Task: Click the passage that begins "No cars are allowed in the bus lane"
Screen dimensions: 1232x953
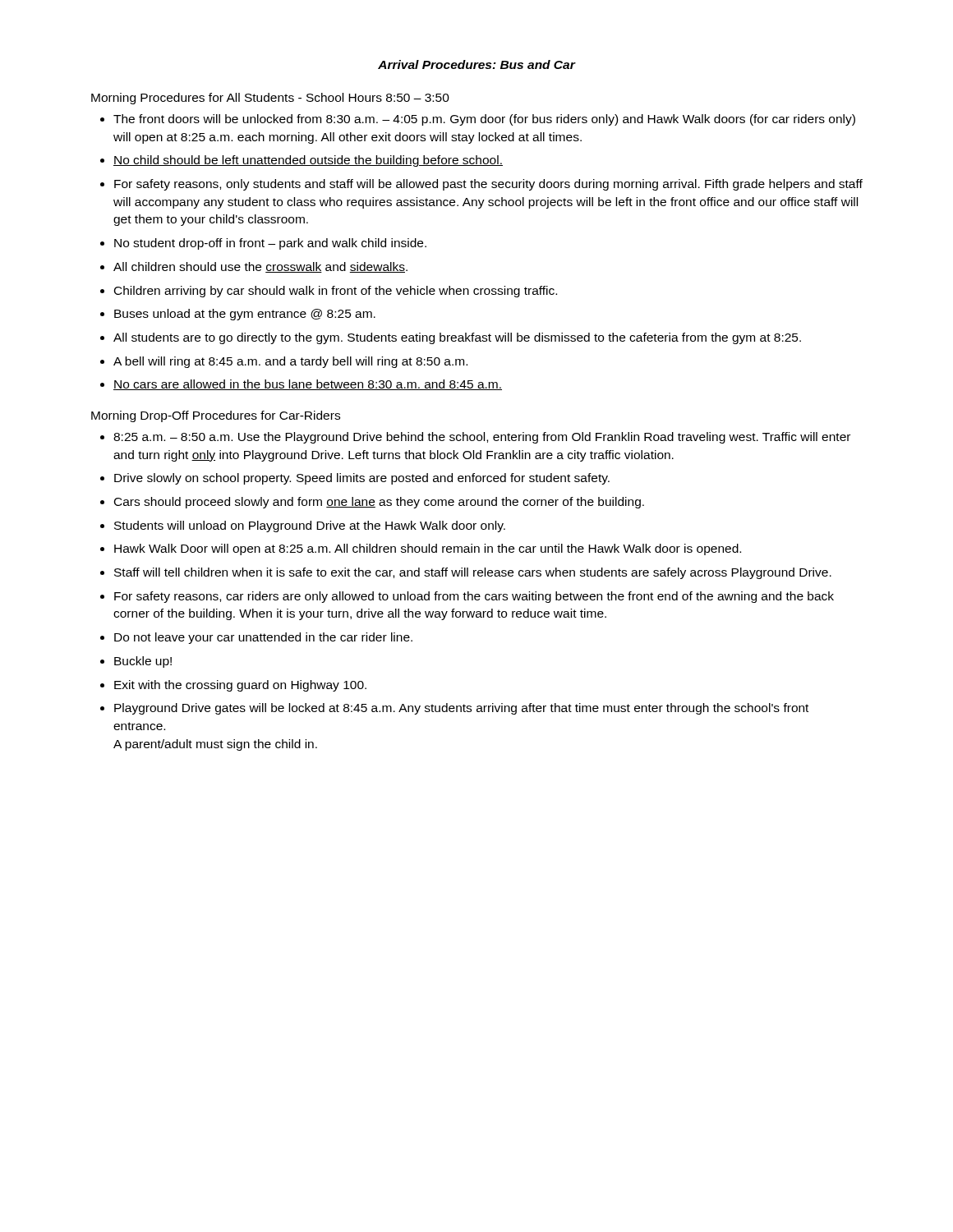Action: (308, 384)
